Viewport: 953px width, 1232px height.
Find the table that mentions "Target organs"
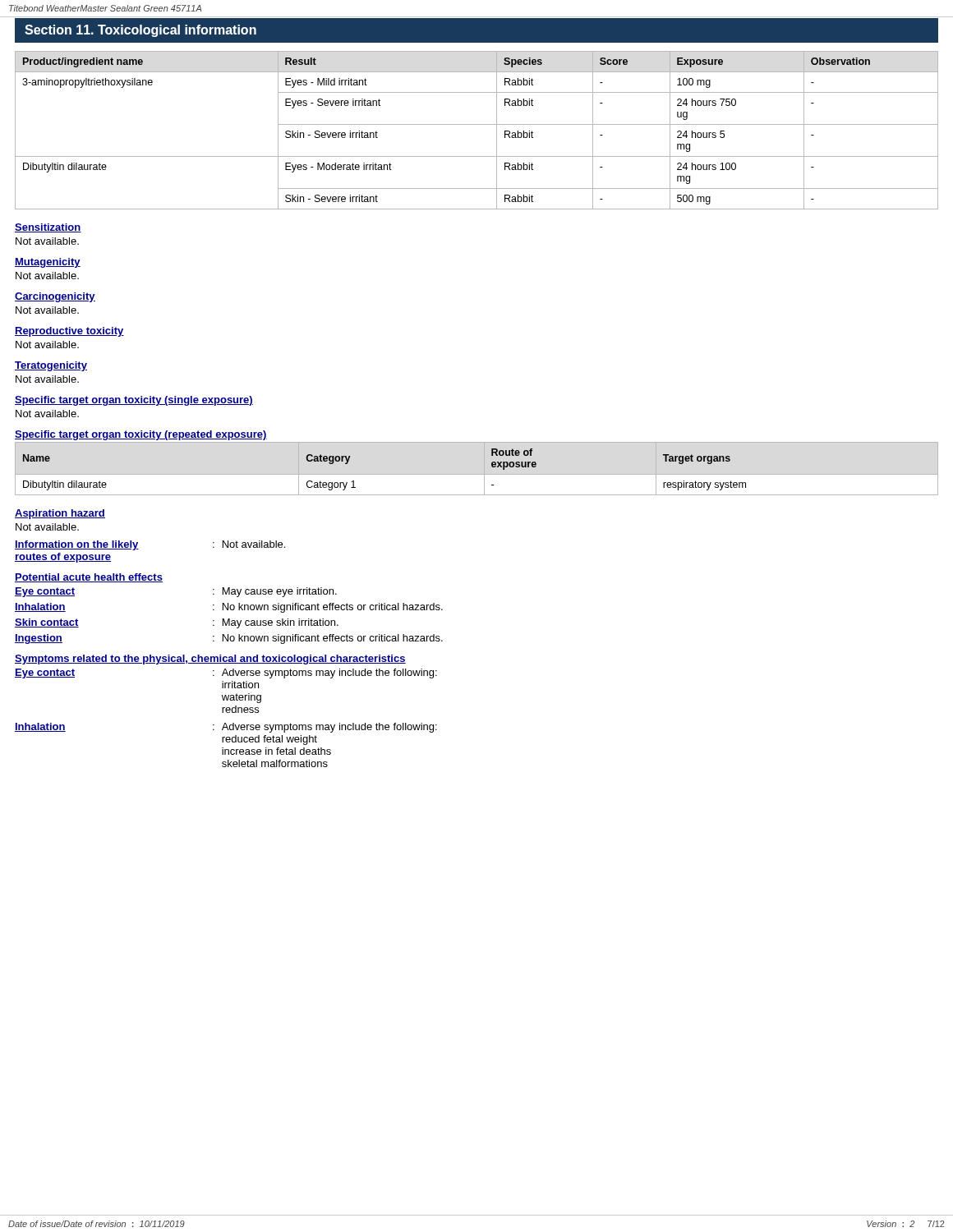476,469
